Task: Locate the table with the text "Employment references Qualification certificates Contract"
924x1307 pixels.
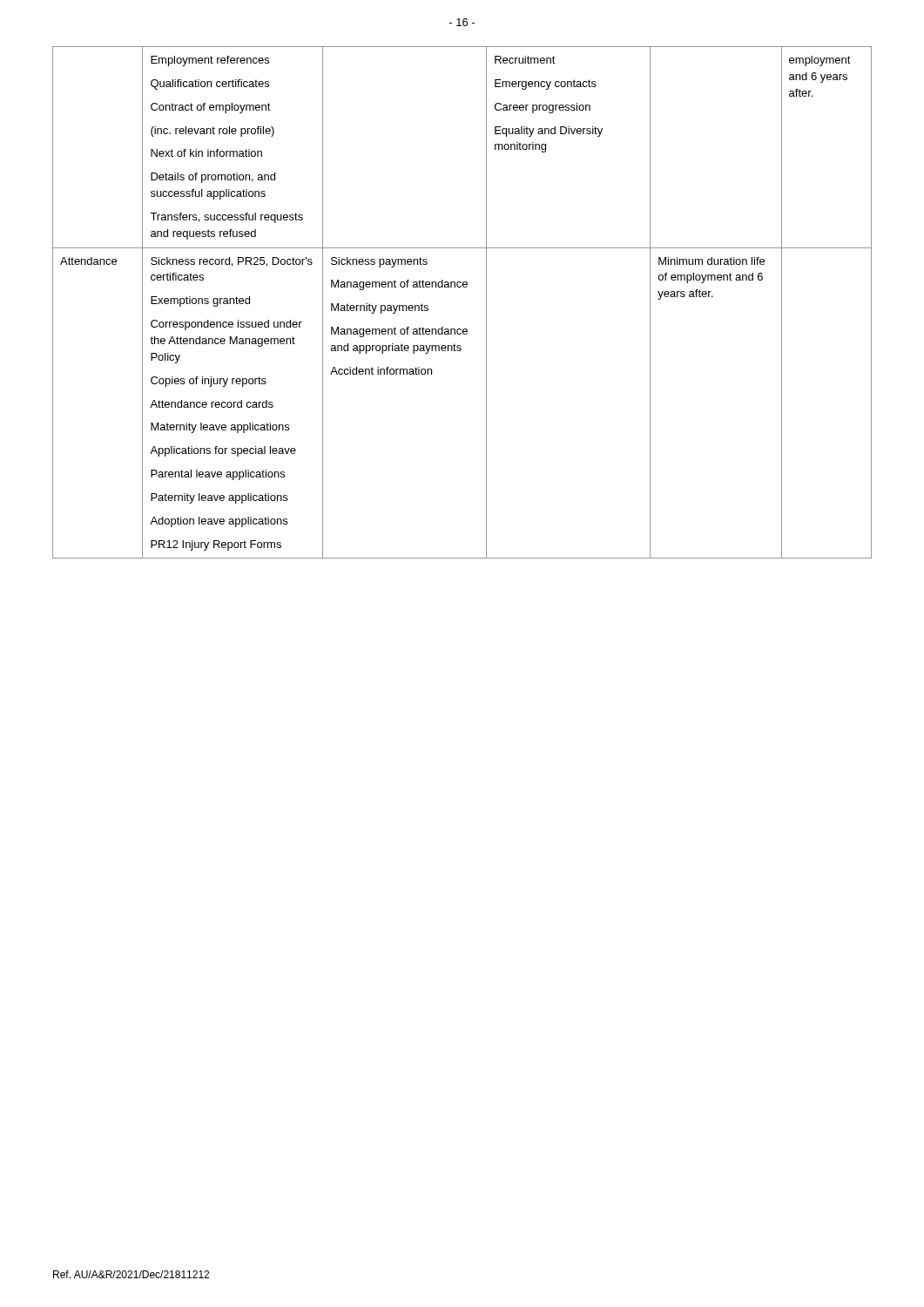Action: (462, 303)
